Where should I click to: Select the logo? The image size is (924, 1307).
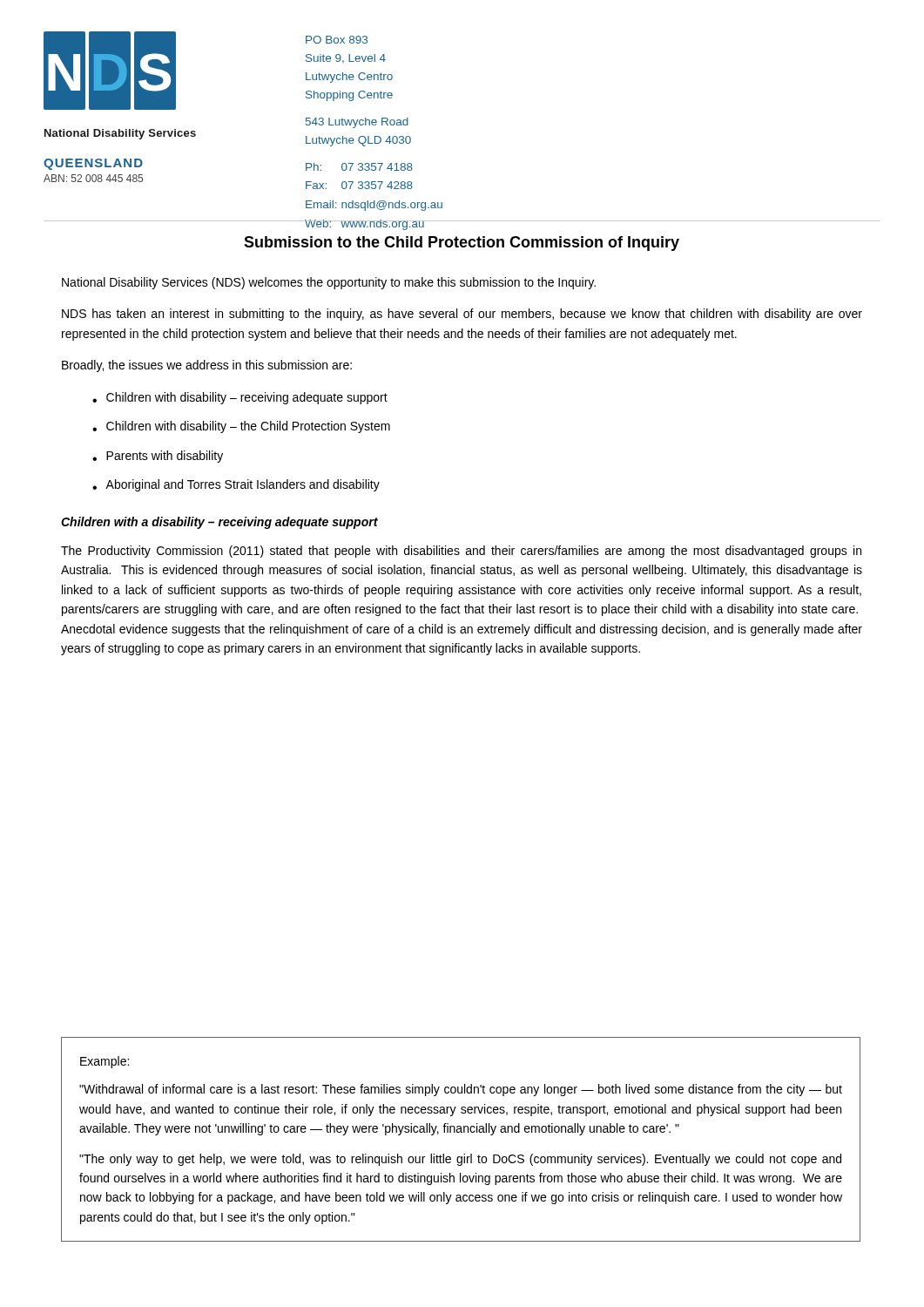139,108
